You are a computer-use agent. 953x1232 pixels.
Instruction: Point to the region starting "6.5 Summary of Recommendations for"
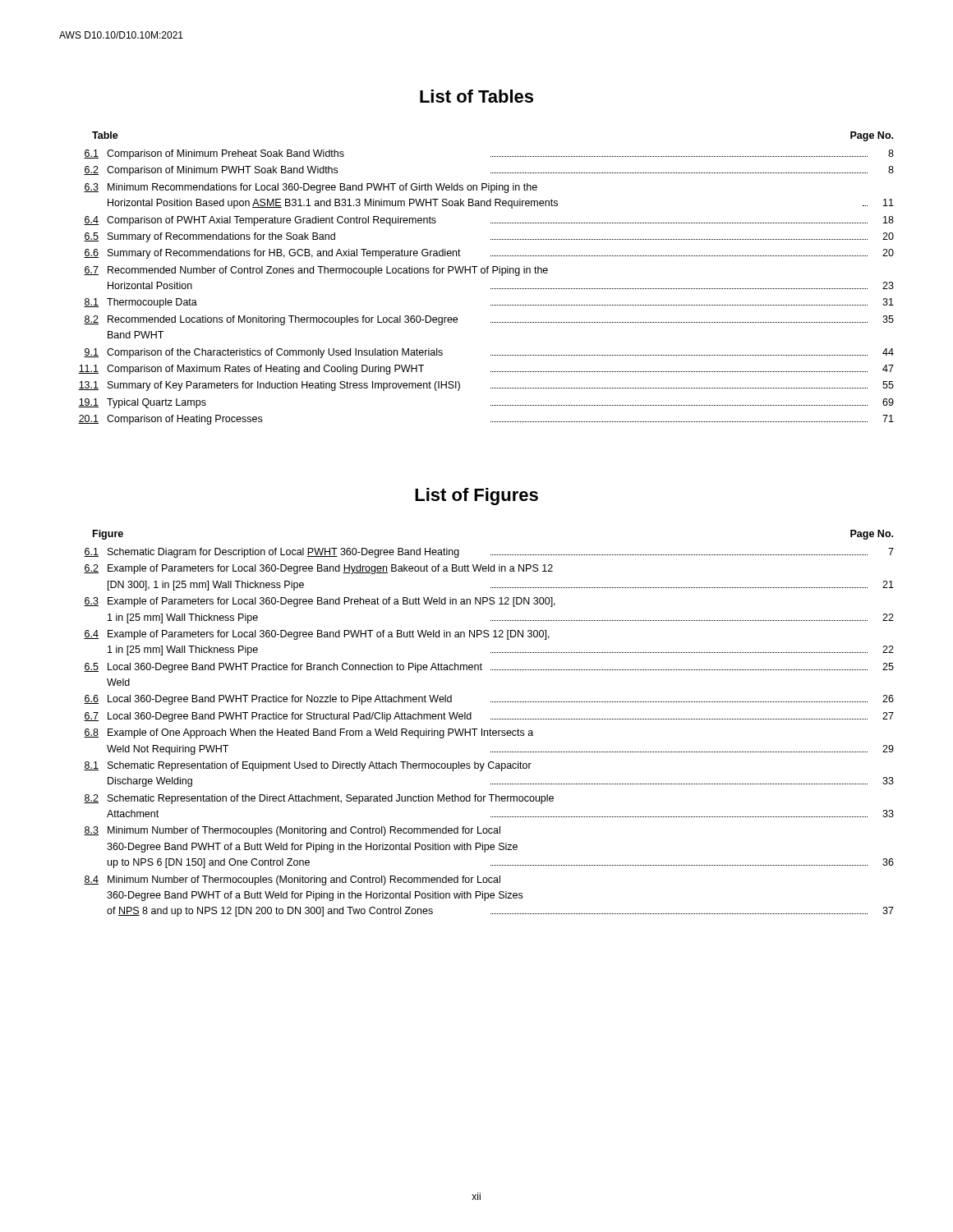pos(489,237)
